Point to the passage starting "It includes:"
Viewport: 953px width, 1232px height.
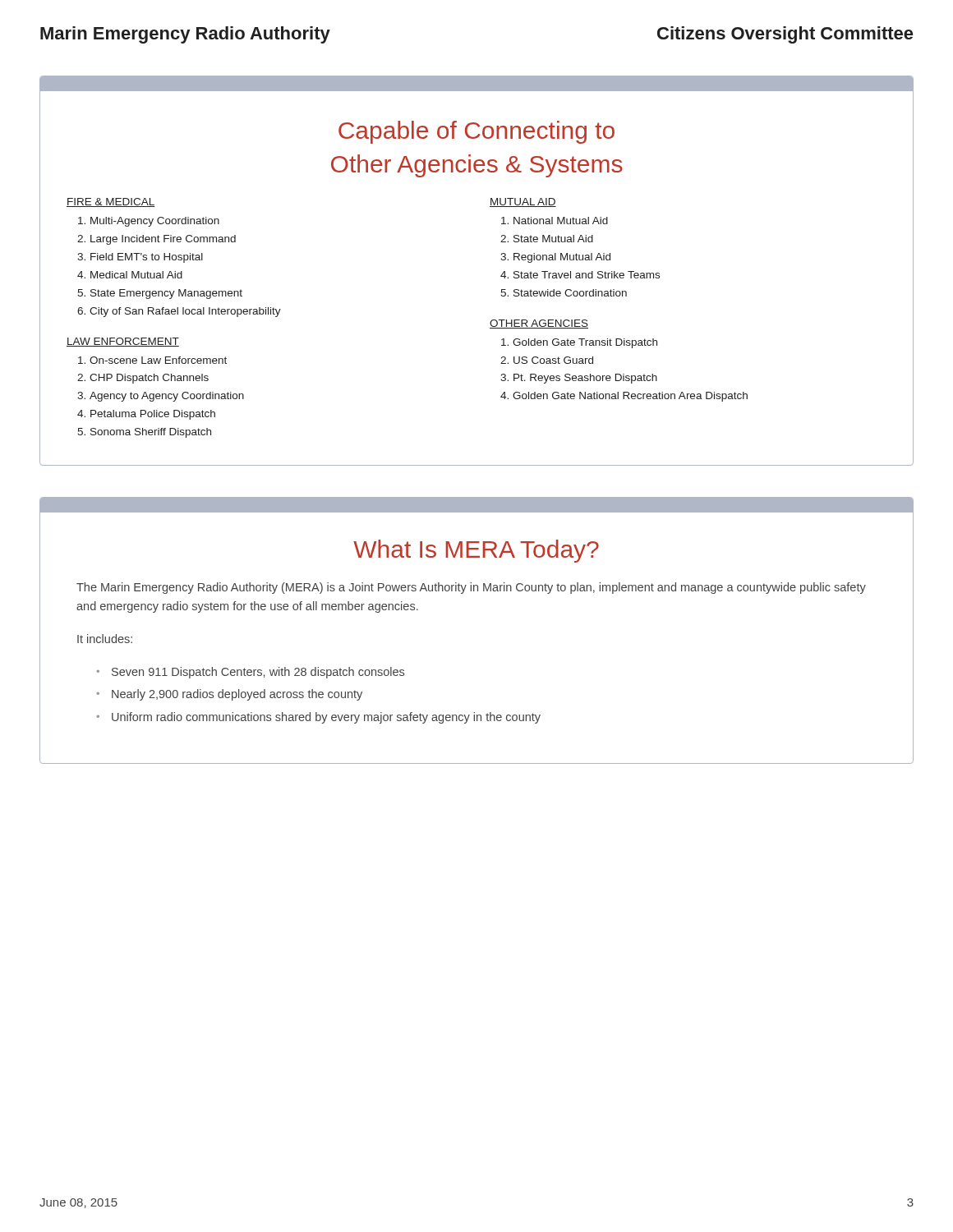click(x=105, y=639)
